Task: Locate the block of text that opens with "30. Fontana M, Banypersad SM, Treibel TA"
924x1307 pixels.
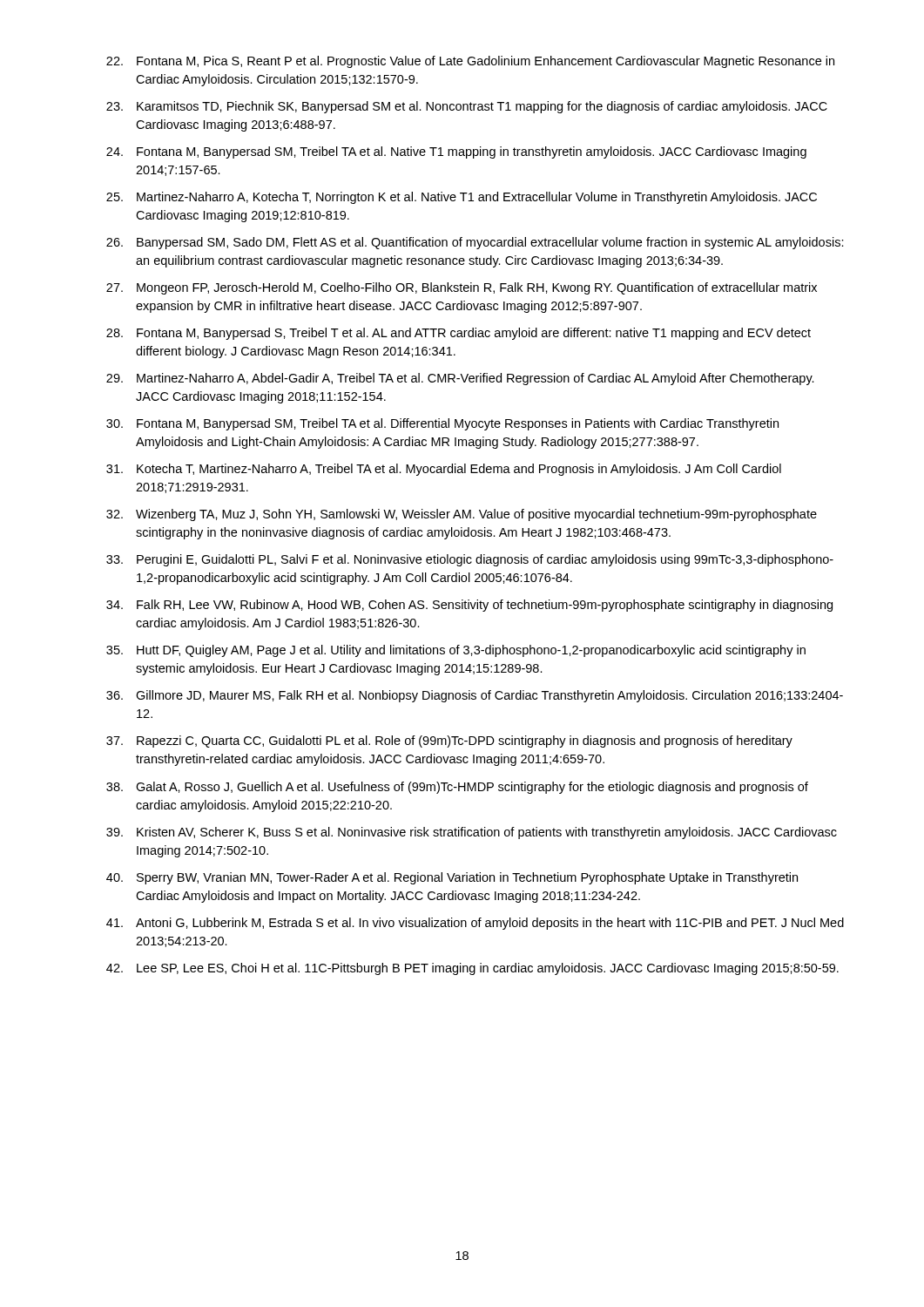Action: pos(462,433)
